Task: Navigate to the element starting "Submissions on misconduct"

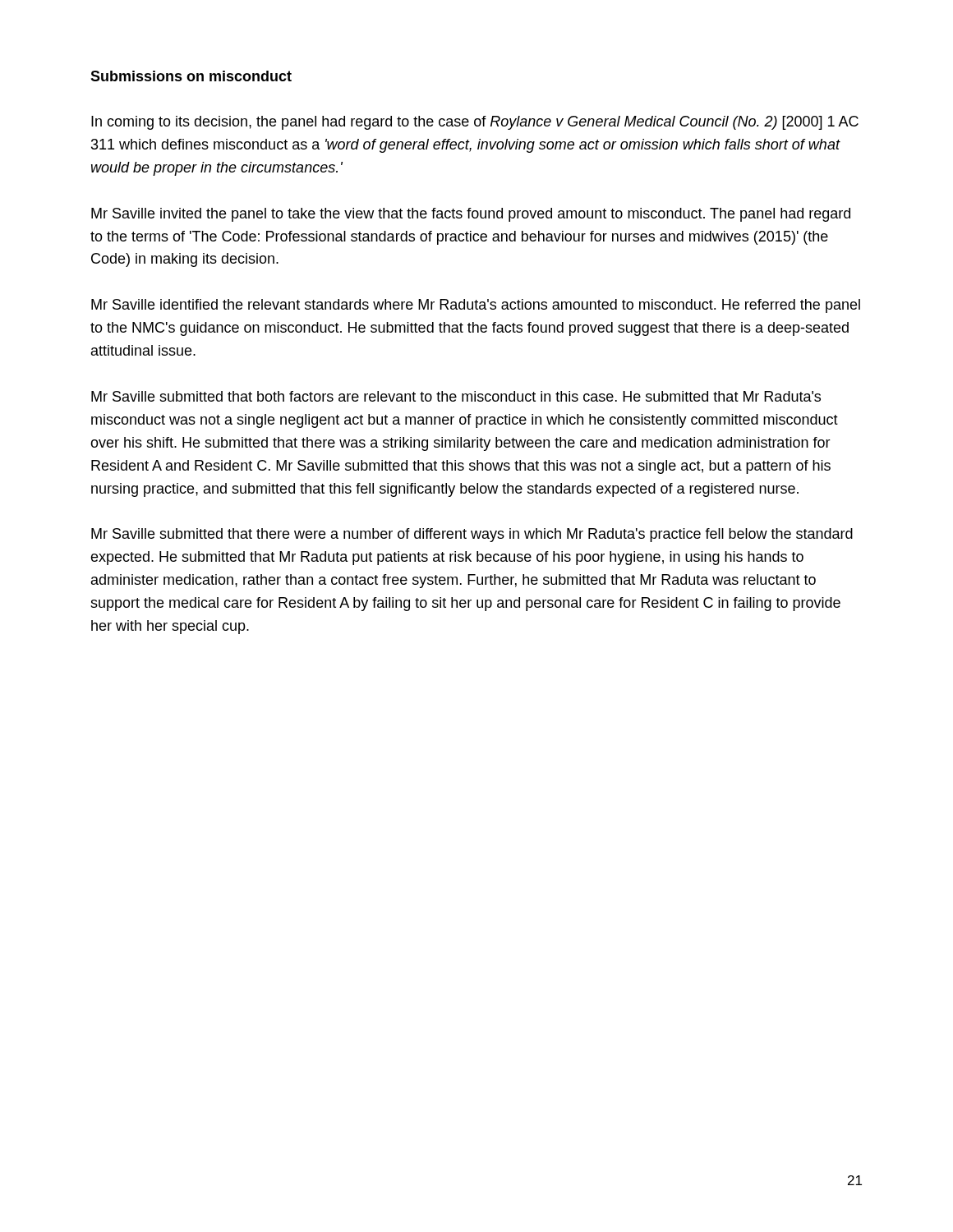Action: click(191, 76)
